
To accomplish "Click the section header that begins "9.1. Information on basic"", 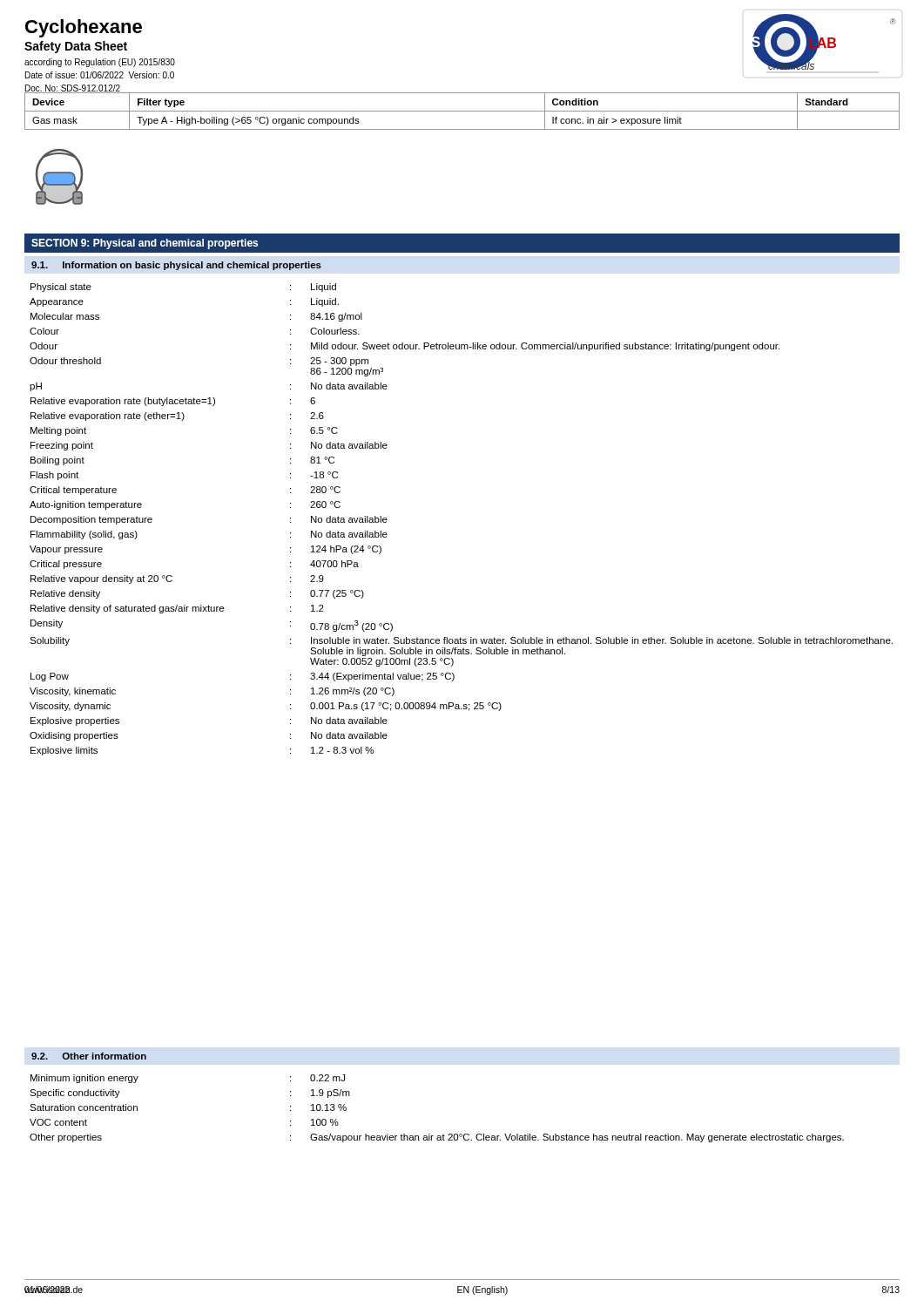I will click(176, 265).
